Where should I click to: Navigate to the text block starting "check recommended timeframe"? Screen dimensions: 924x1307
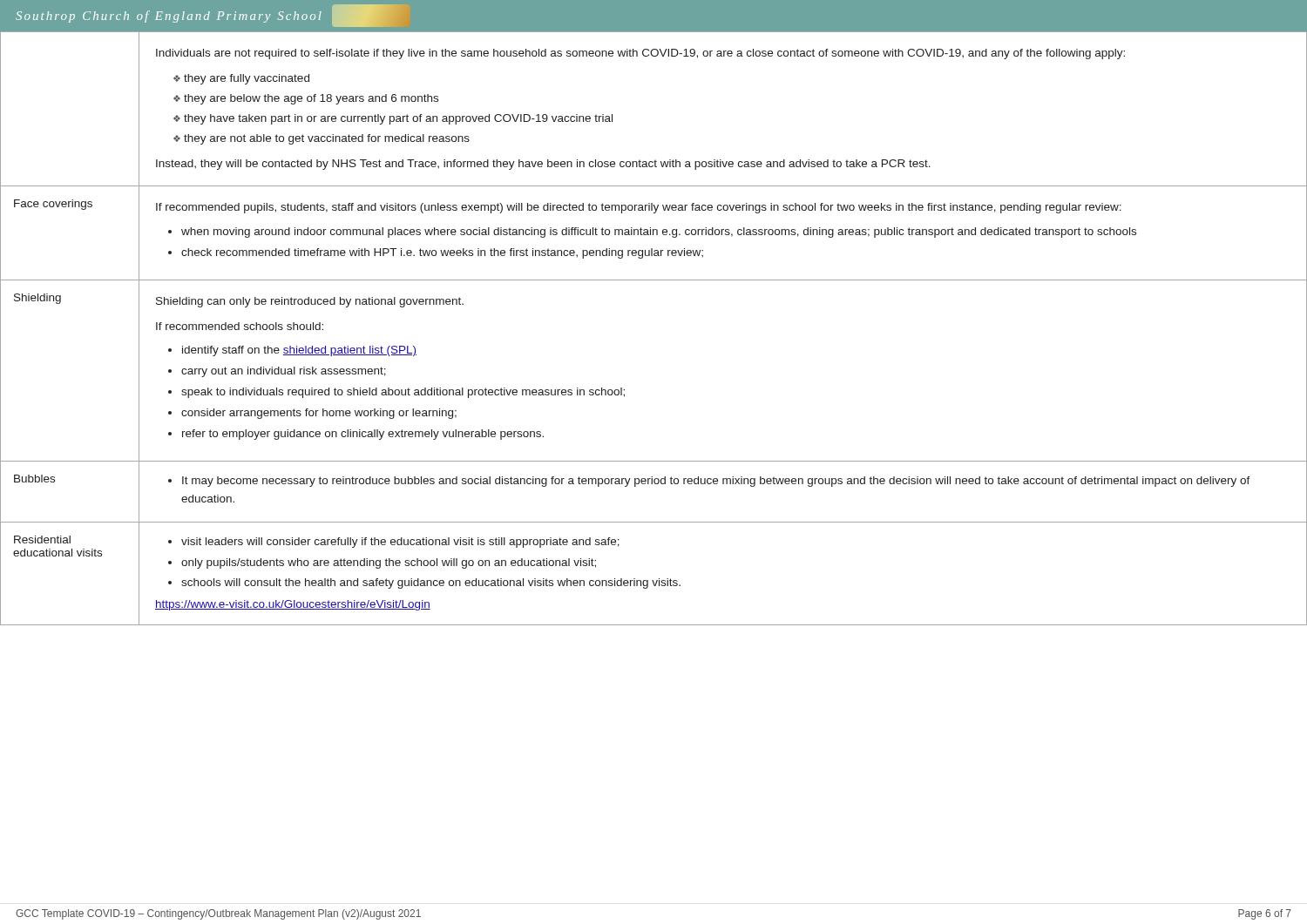coord(443,252)
